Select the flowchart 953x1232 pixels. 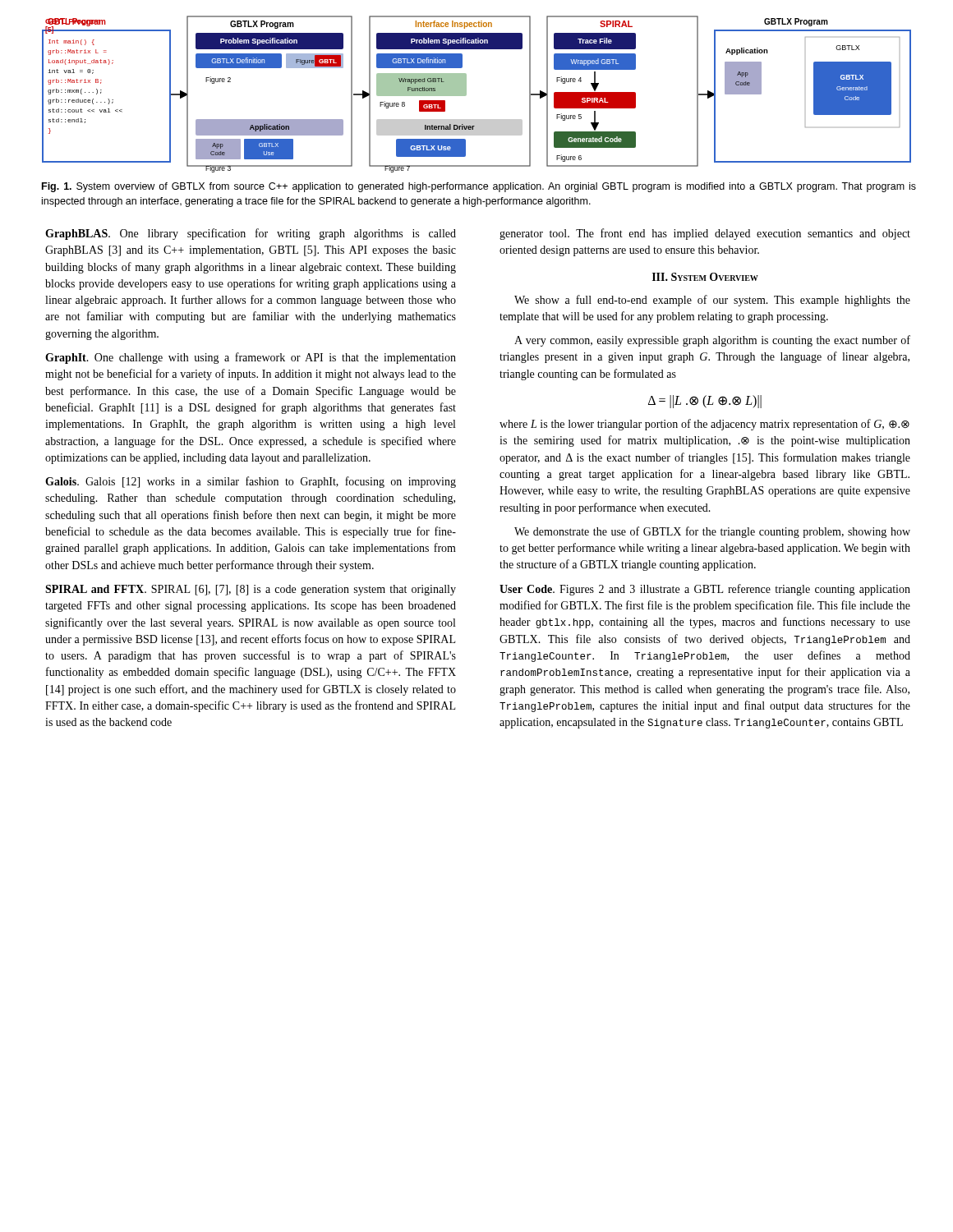click(x=479, y=92)
